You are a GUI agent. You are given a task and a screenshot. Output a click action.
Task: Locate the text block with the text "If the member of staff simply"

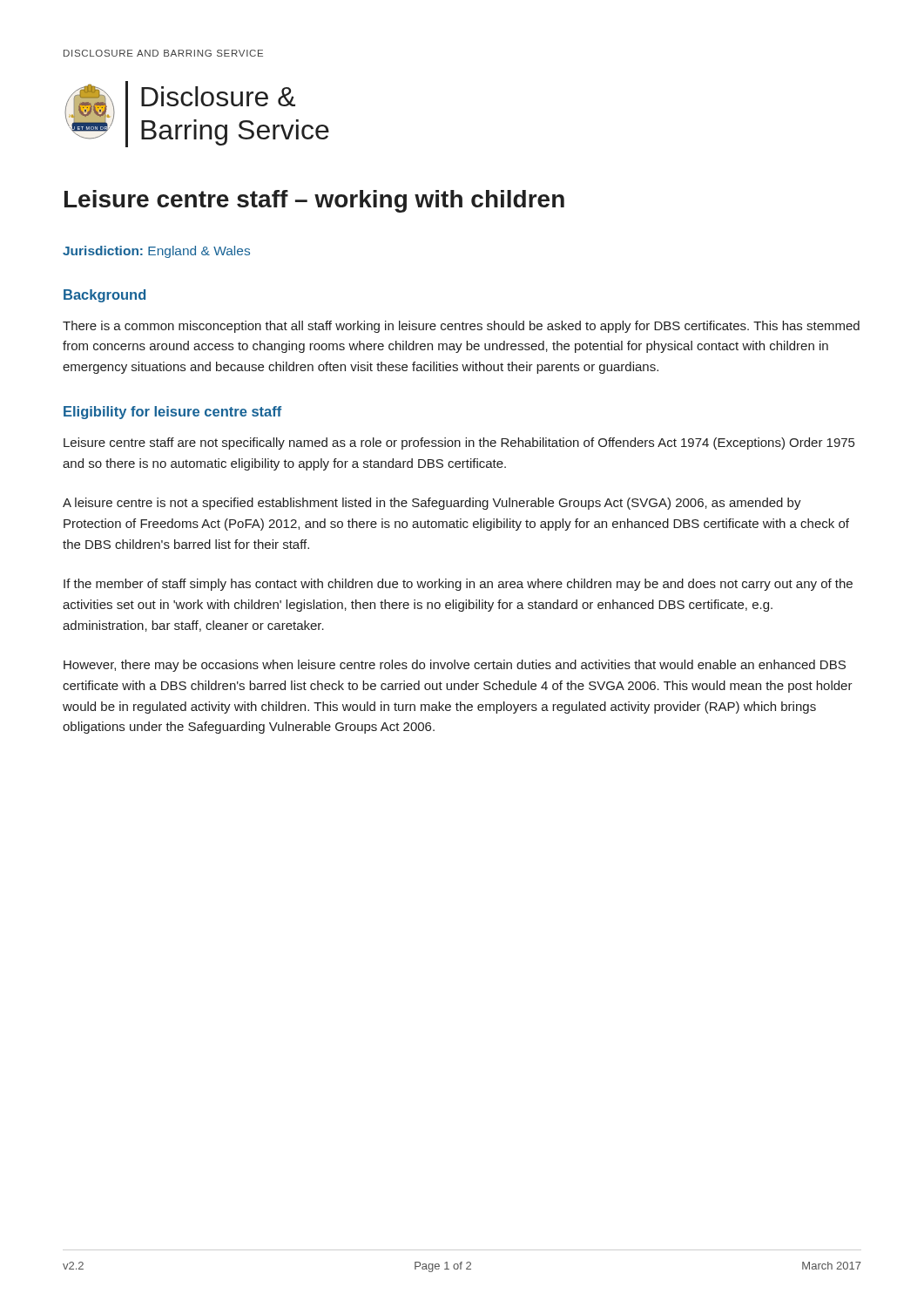tap(458, 604)
